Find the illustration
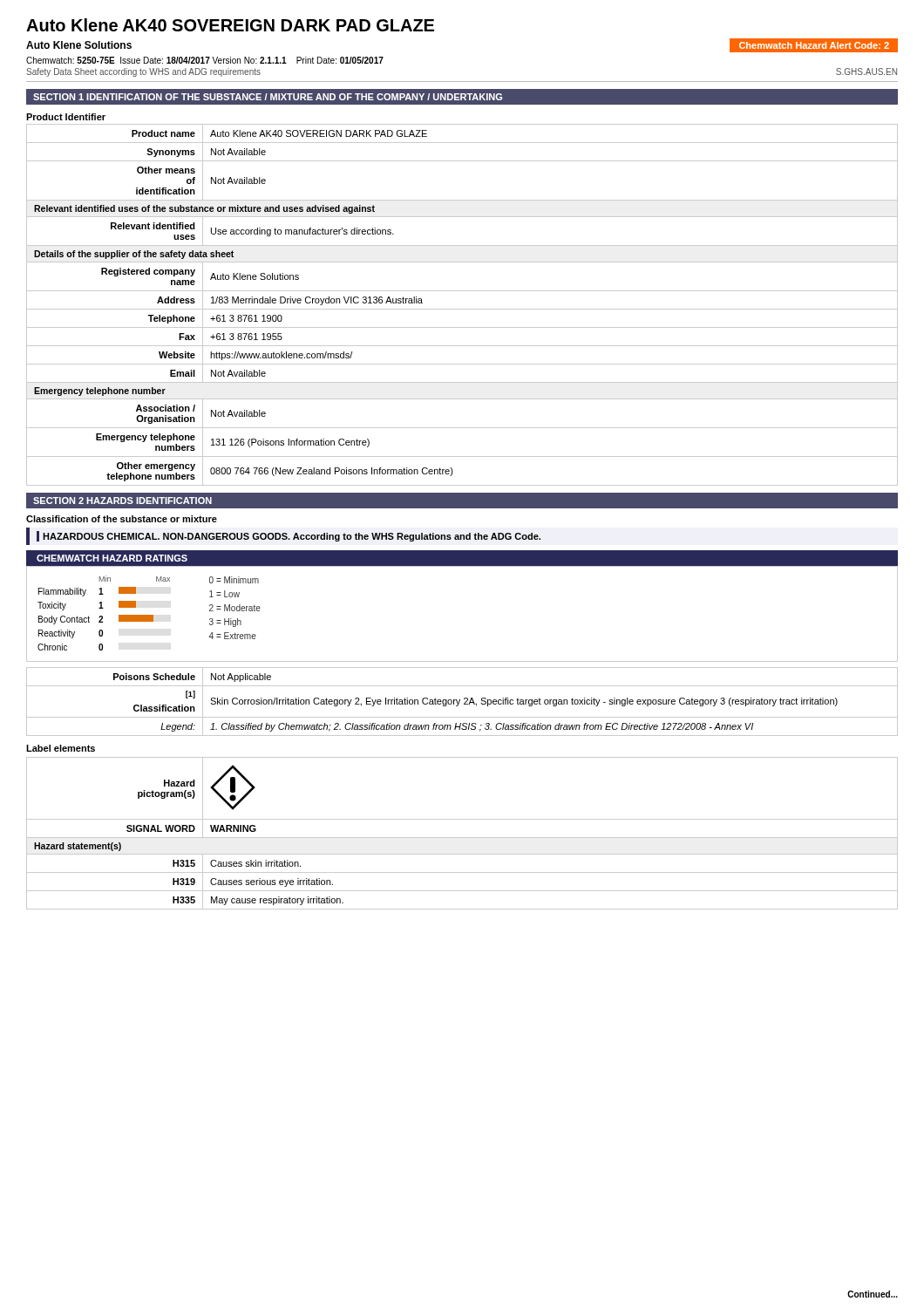Viewport: 924px width, 1308px height. coord(233,788)
